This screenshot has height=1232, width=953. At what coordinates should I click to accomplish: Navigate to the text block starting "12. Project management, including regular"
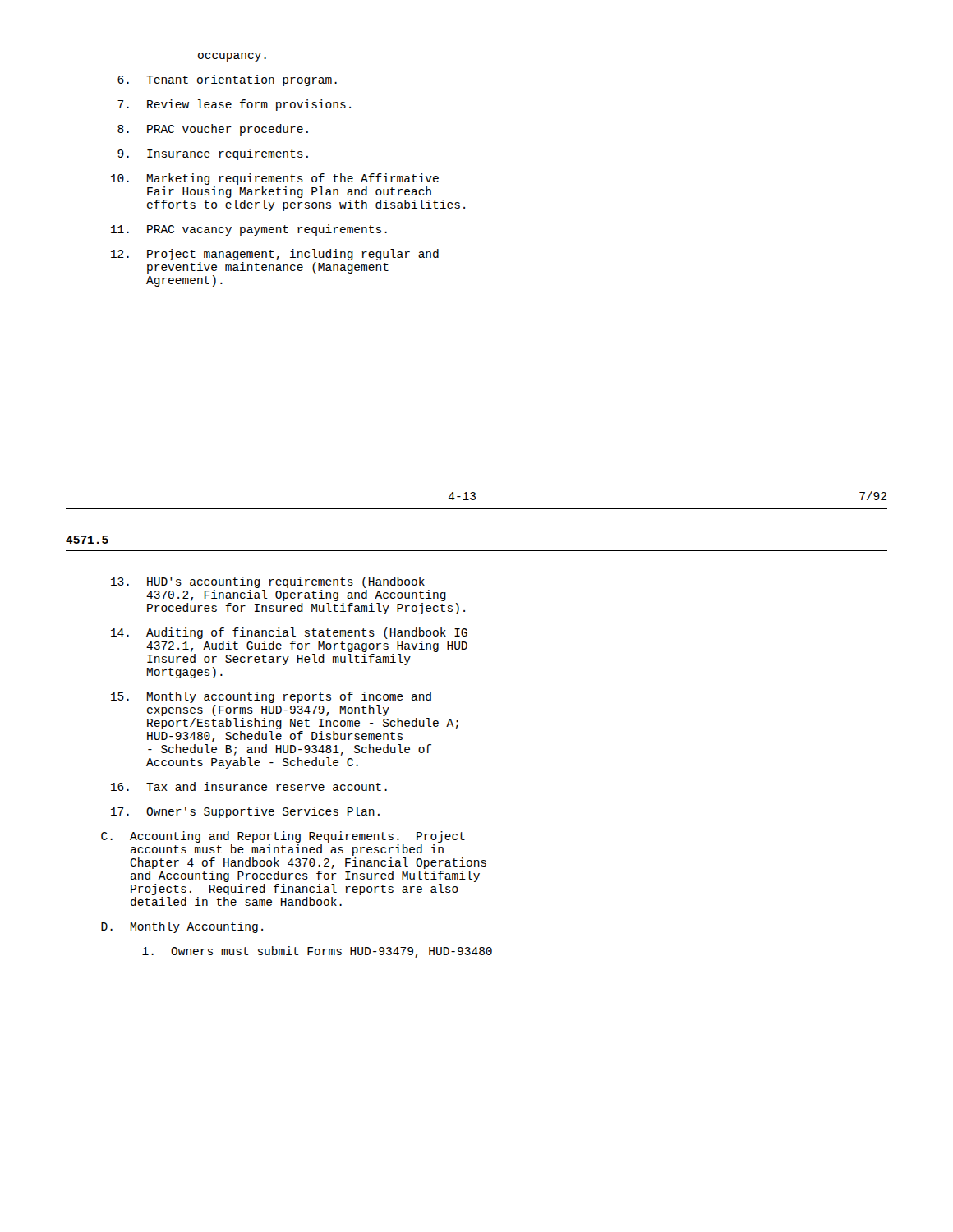275,255
